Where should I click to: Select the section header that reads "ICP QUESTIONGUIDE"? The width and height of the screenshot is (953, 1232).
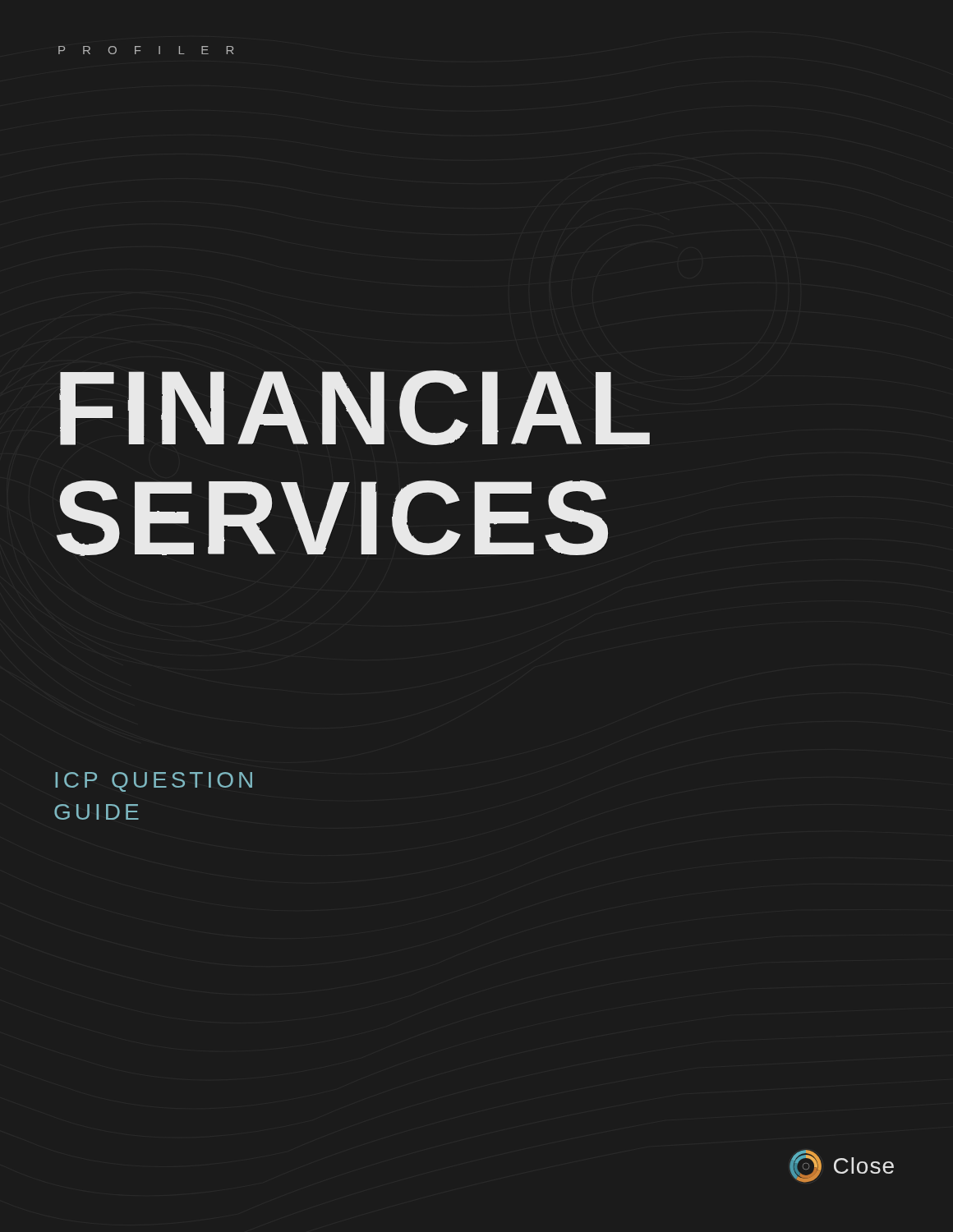point(155,796)
